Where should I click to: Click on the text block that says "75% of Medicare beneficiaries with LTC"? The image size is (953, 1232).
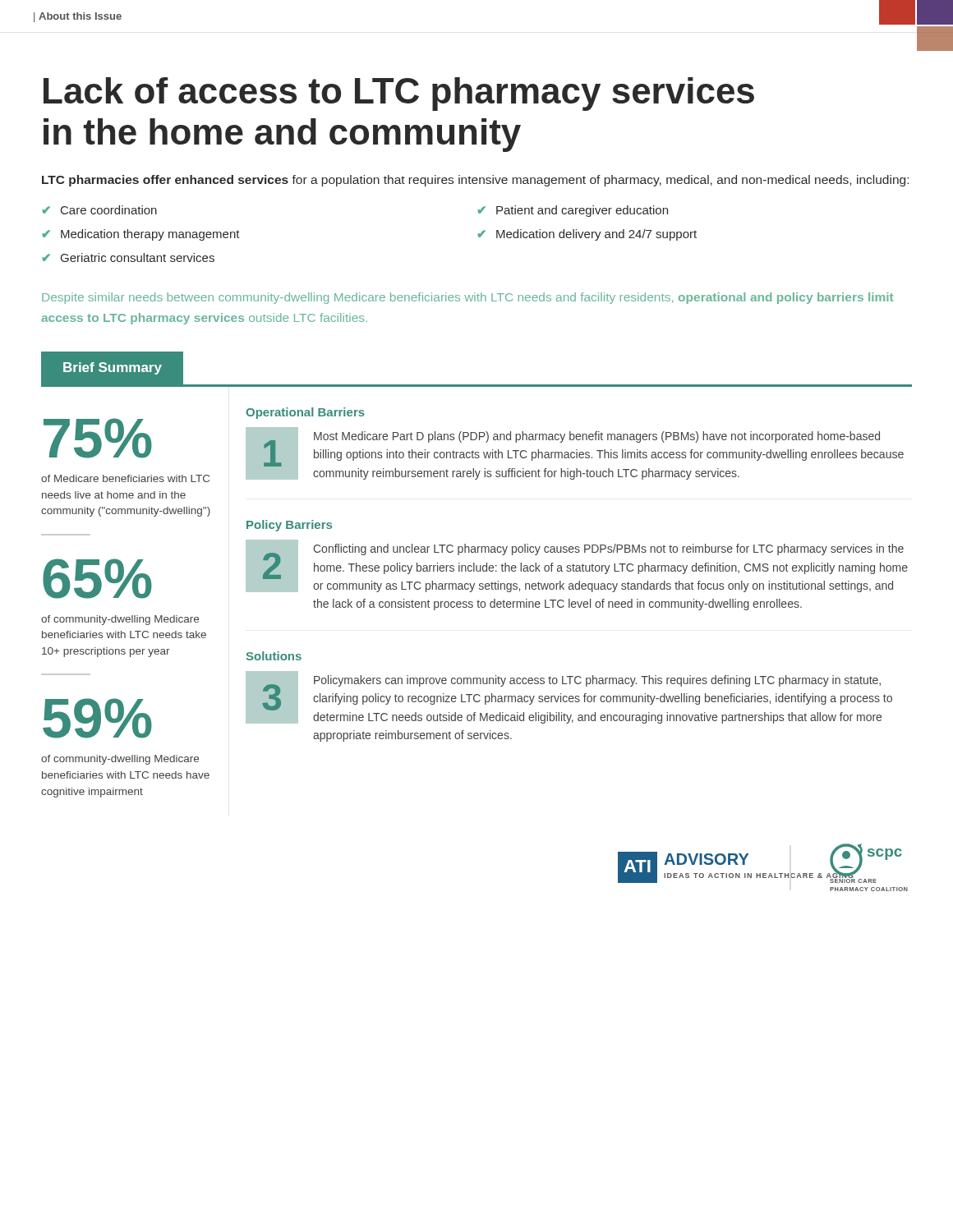[x=127, y=464]
